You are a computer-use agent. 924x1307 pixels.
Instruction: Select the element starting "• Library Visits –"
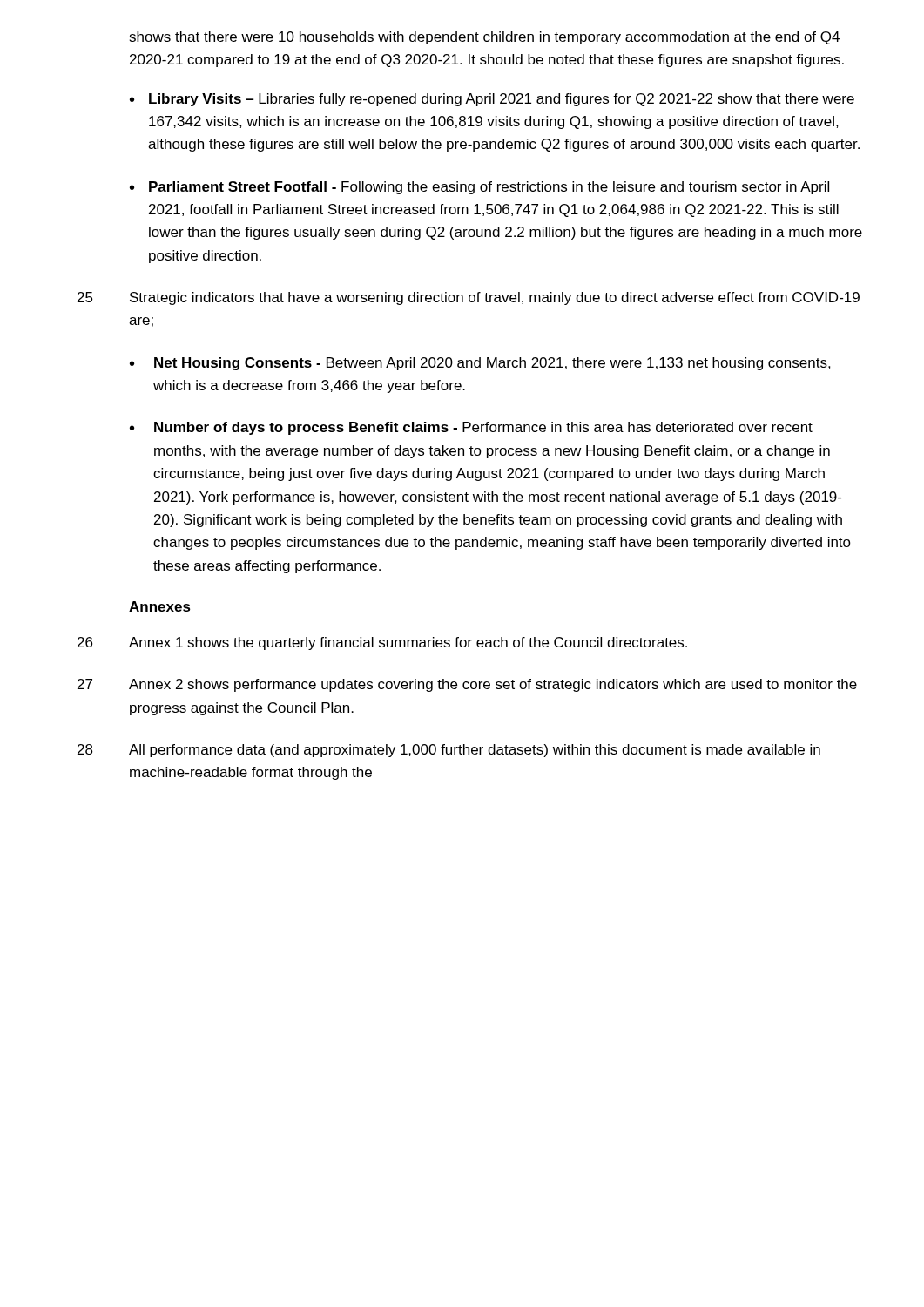pyautogui.click(x=497, y=122)
